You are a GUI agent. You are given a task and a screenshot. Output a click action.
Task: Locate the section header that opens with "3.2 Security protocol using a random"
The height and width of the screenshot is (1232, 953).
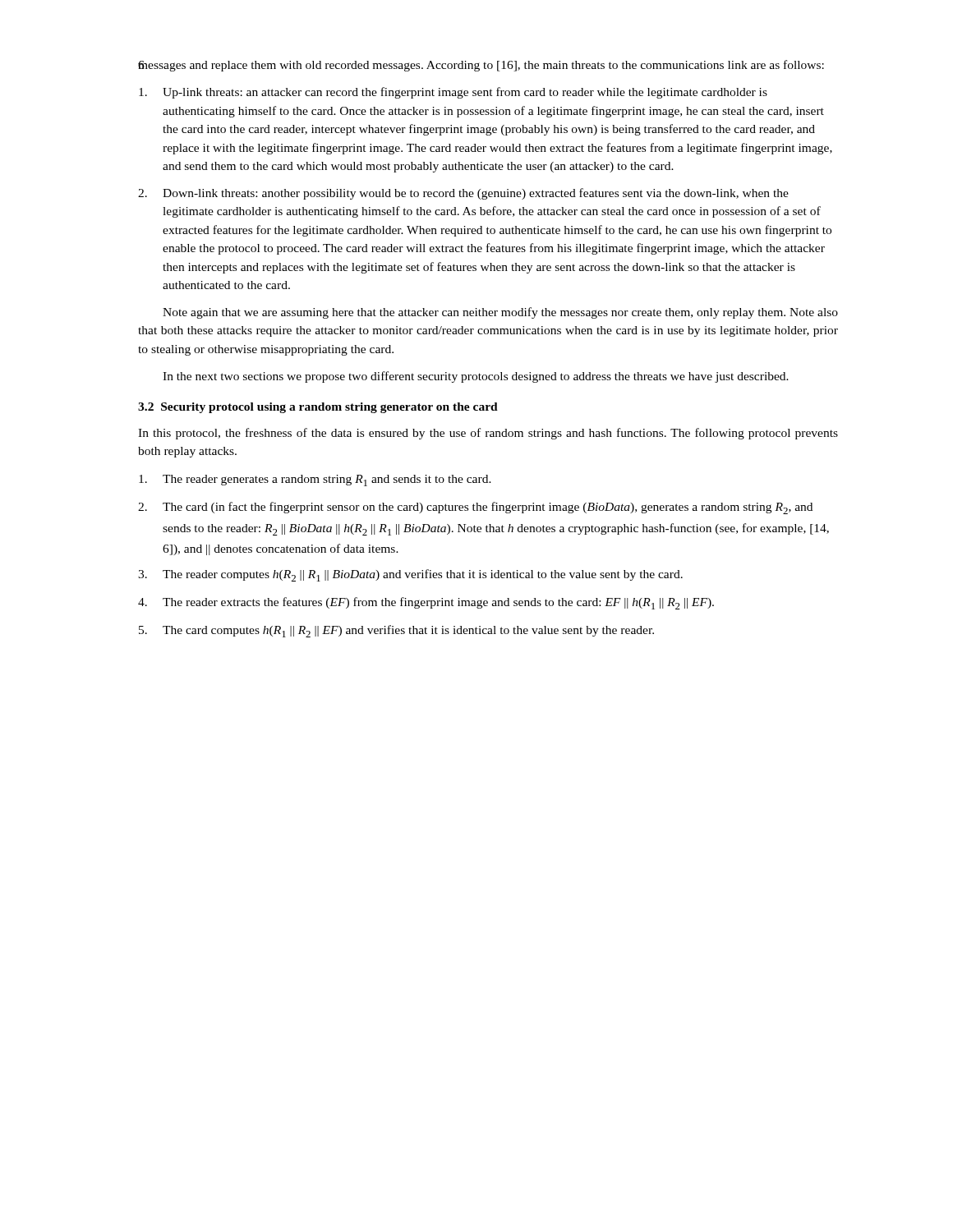coord(488,406)
